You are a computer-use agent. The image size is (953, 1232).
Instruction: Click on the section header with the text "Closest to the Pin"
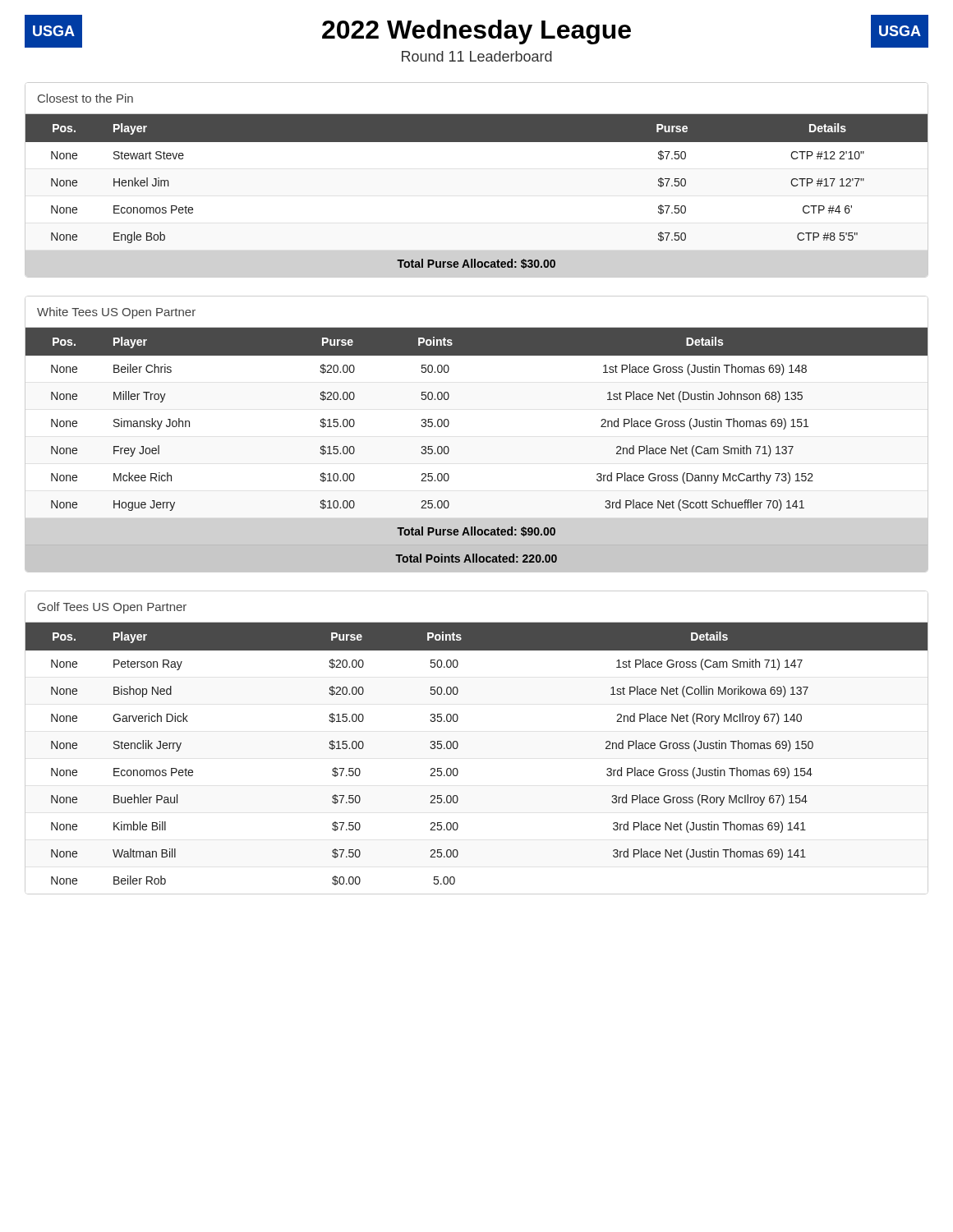85,98
